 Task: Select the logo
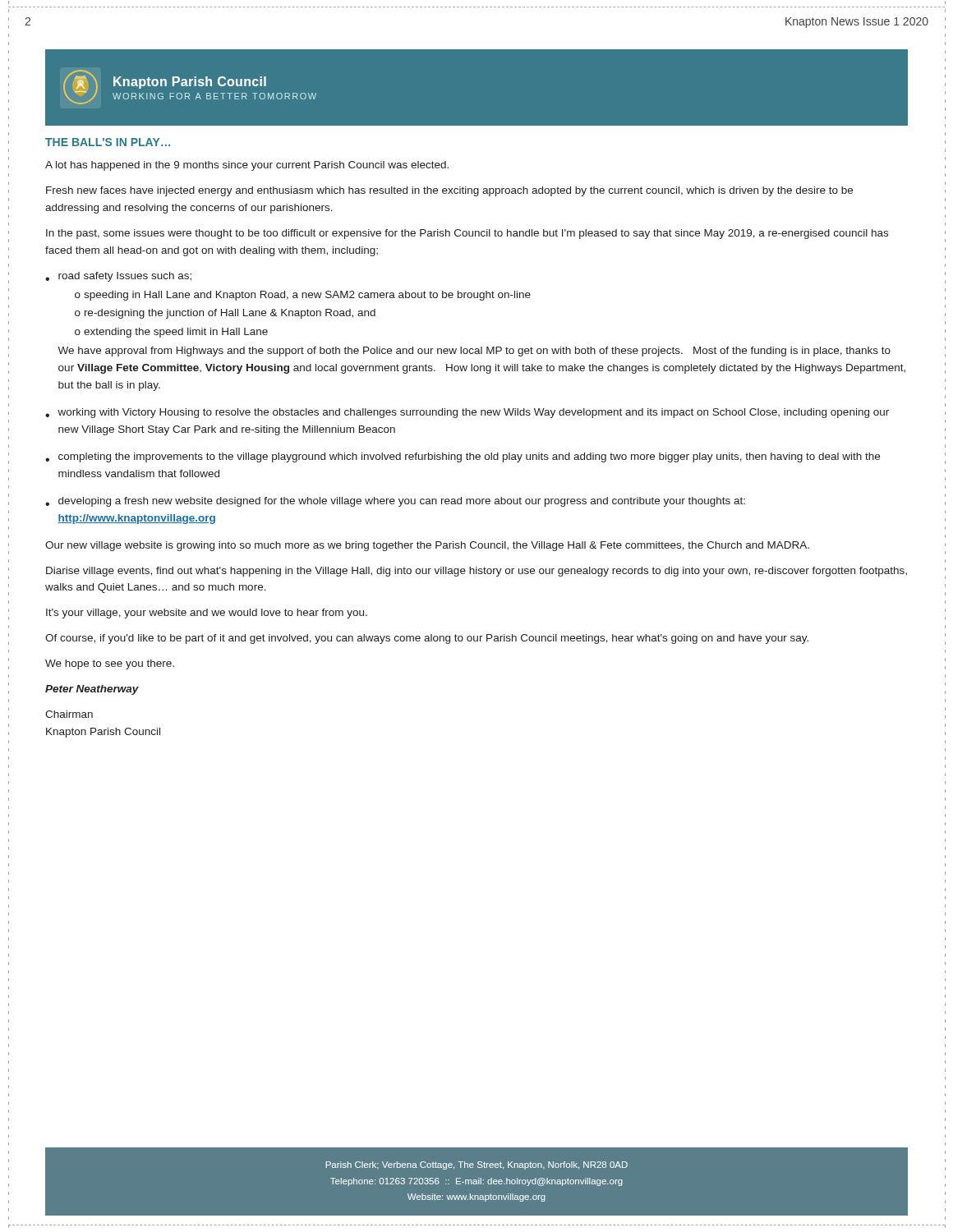476,87
